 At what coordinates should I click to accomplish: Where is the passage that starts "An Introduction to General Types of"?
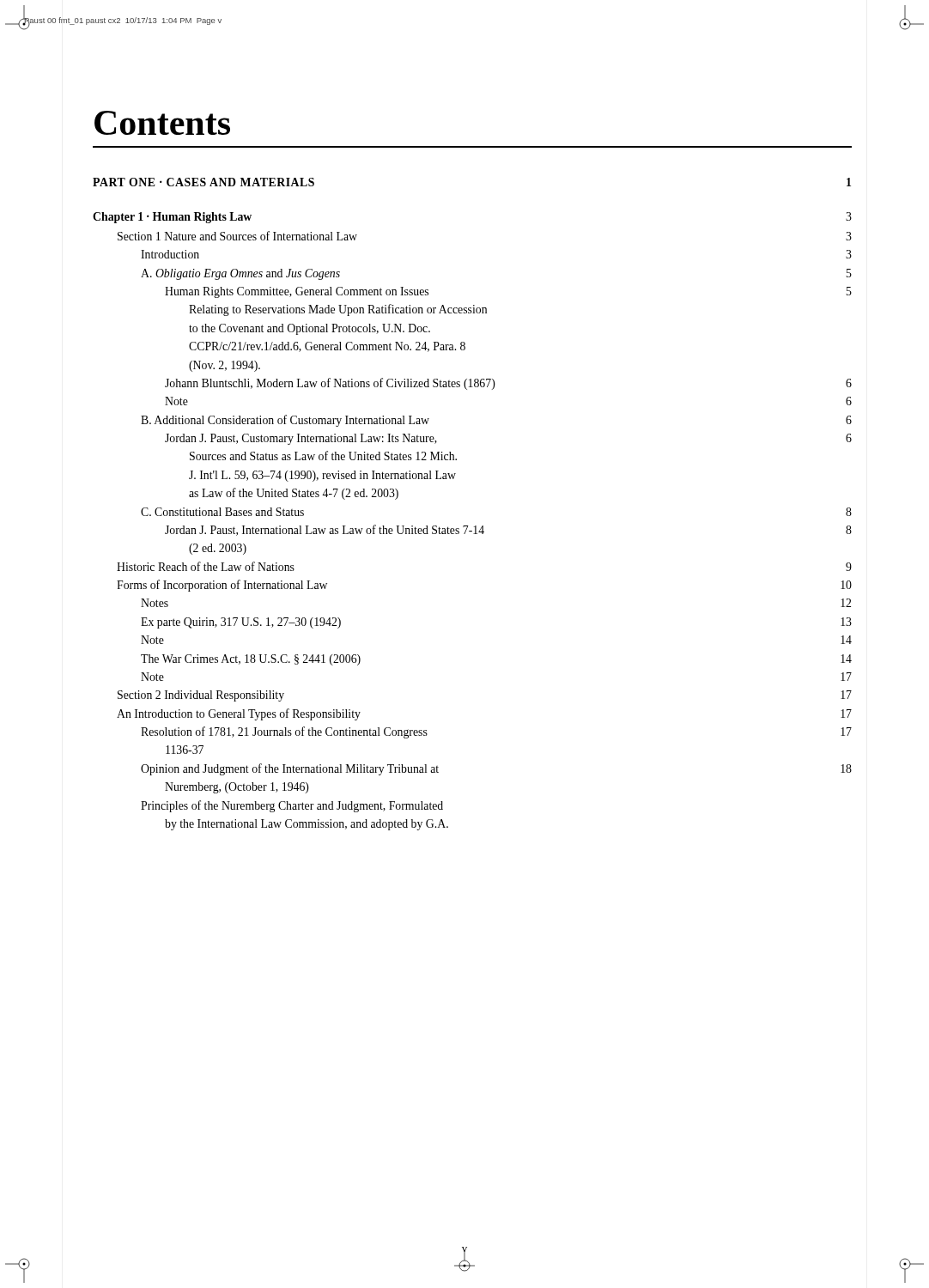239,715
